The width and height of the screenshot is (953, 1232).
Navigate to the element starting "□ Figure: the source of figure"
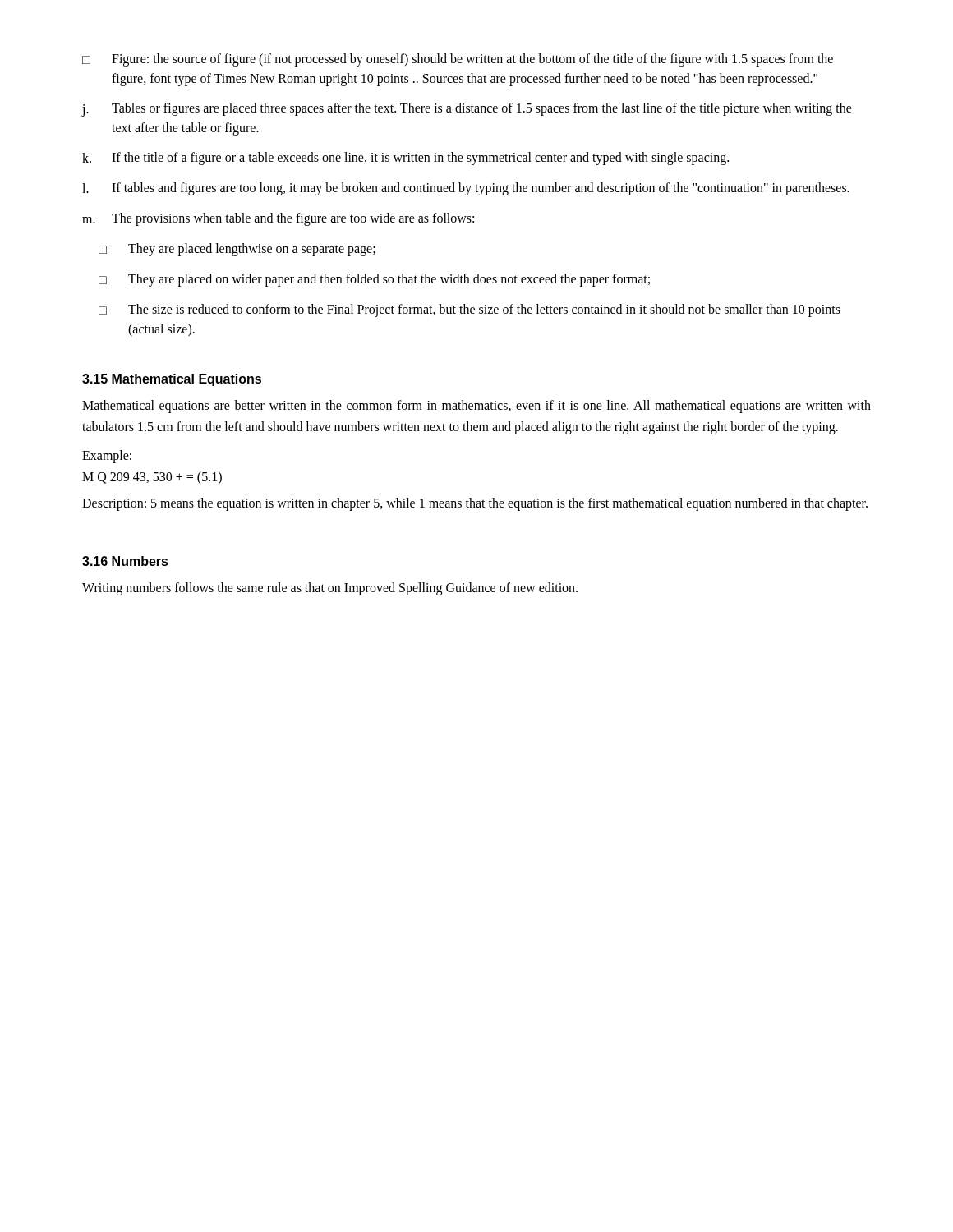476,69
